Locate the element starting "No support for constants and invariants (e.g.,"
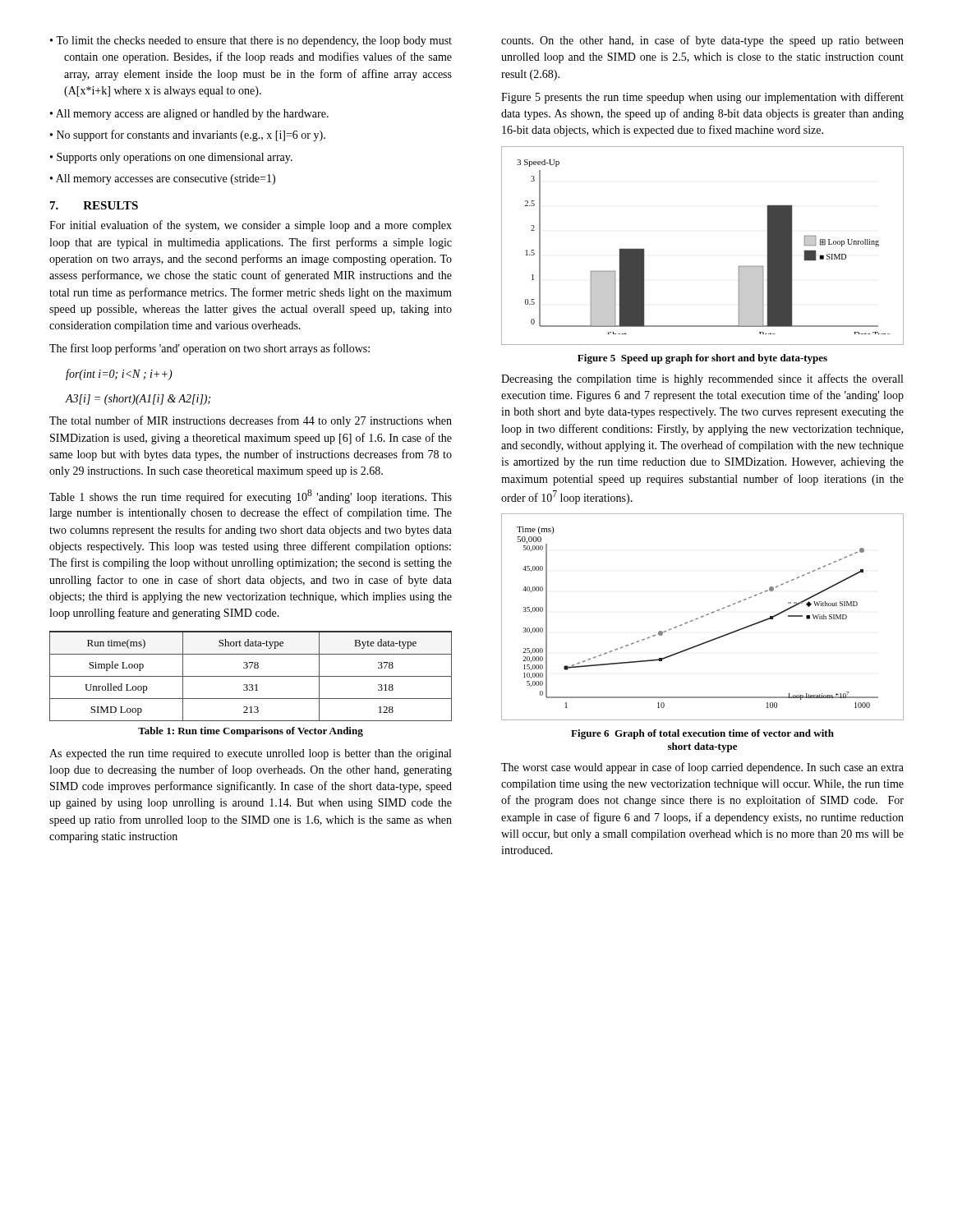This screenshot has height=1232, width=953. pos(191,136)
